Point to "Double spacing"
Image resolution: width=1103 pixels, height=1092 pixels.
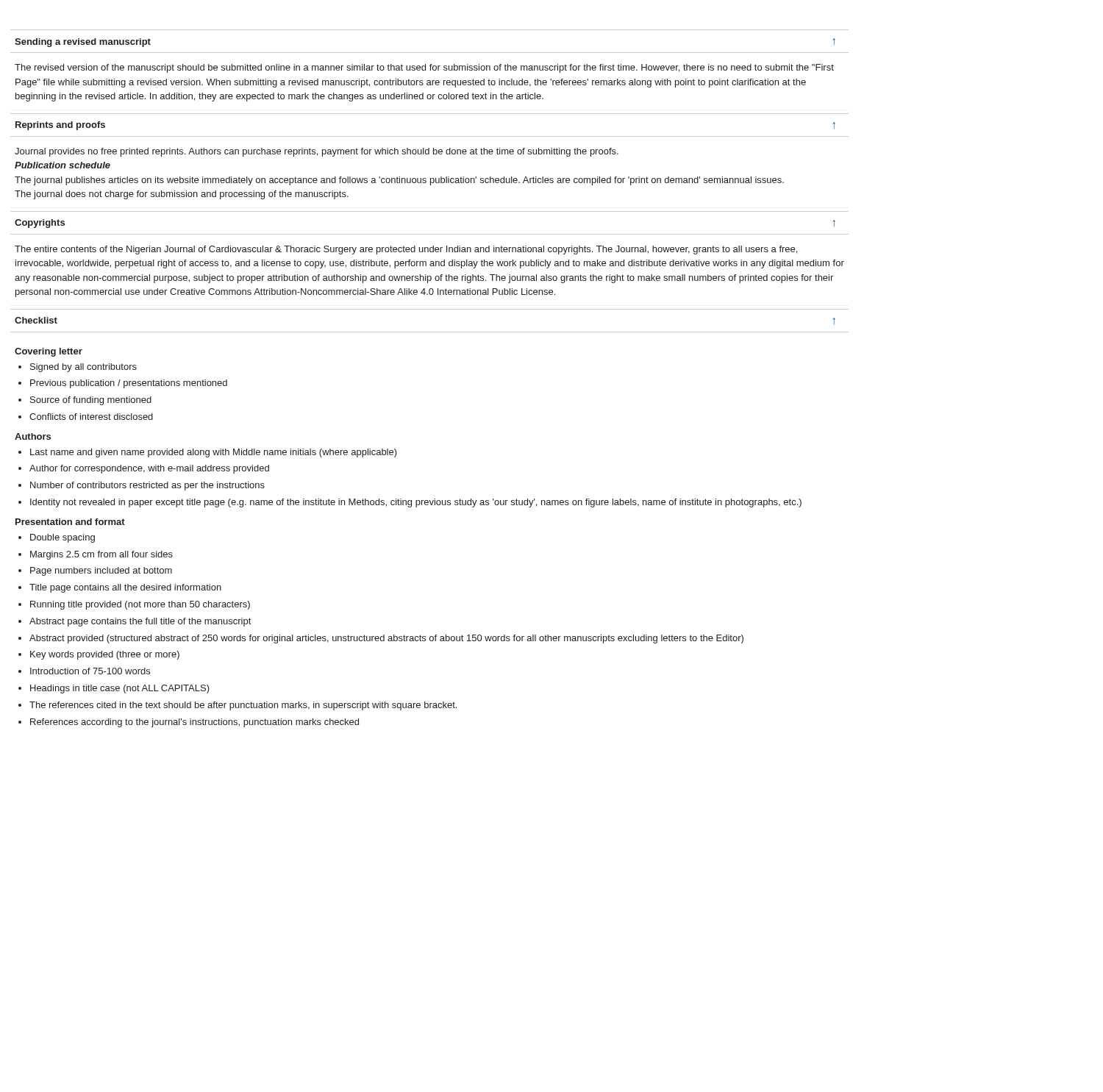coord(62,537)
